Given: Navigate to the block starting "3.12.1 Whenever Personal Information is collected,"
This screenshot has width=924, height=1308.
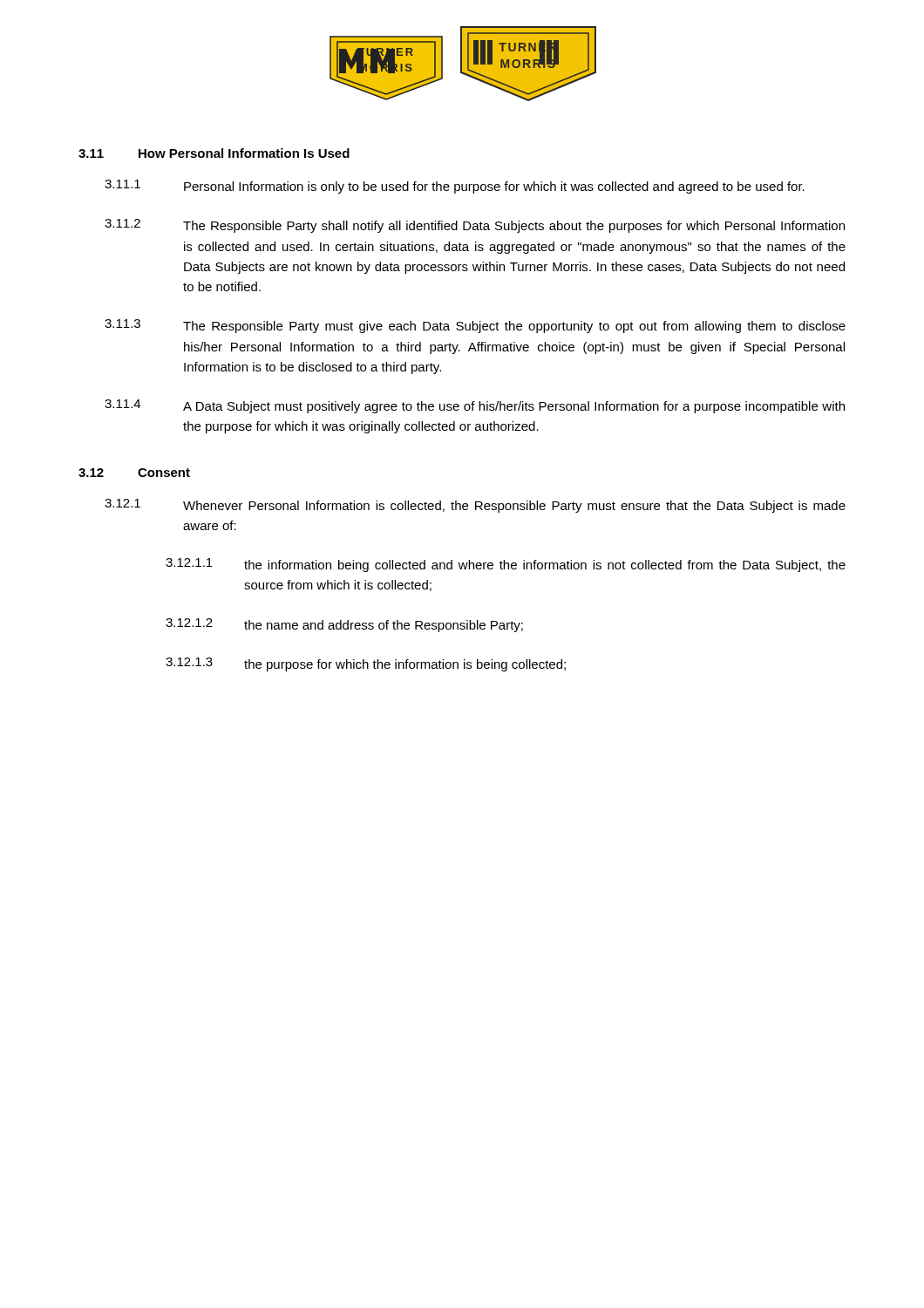Looking at the screenshot, I should click(x=475, y=515).
